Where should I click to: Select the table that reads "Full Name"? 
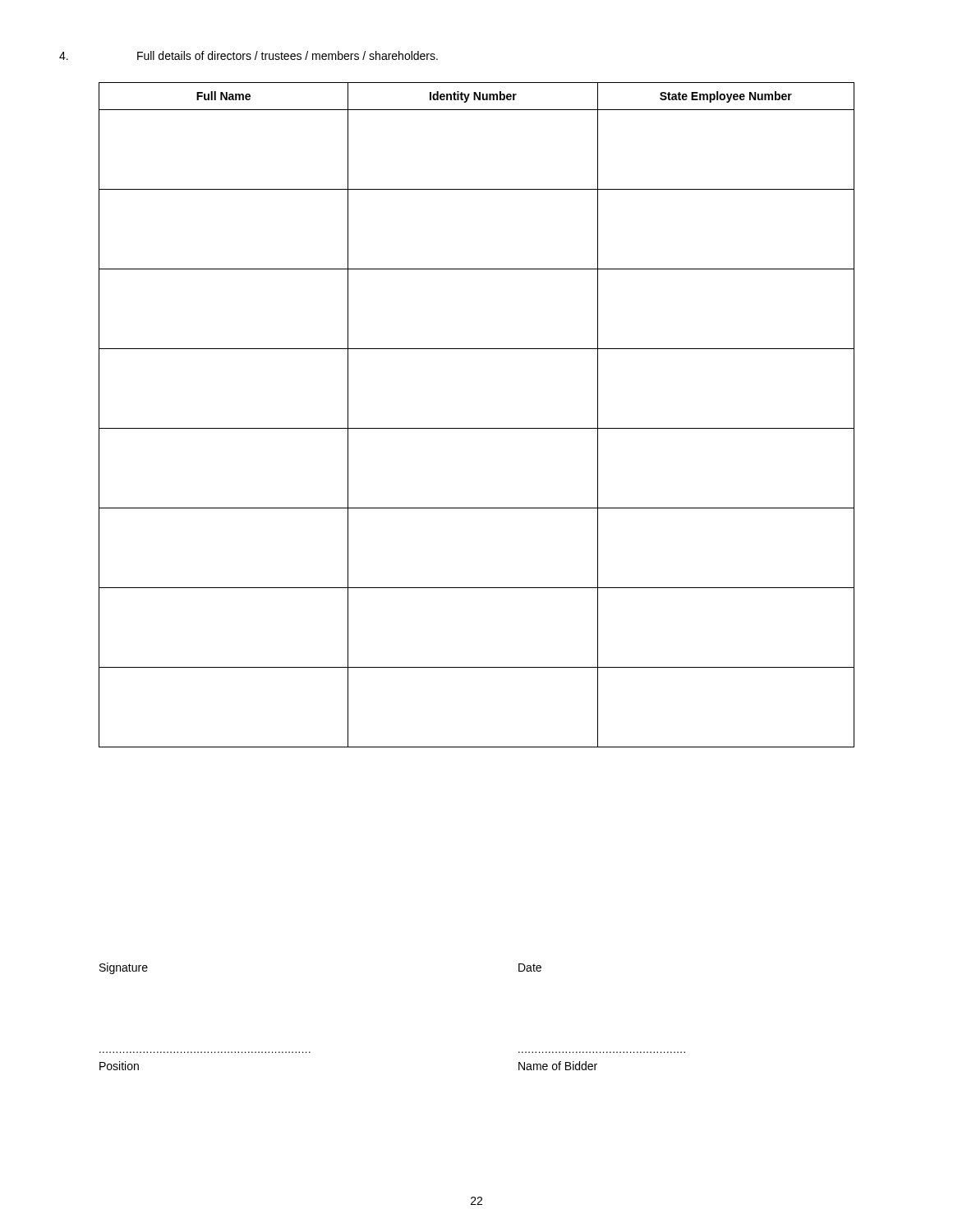pos(476,415)
